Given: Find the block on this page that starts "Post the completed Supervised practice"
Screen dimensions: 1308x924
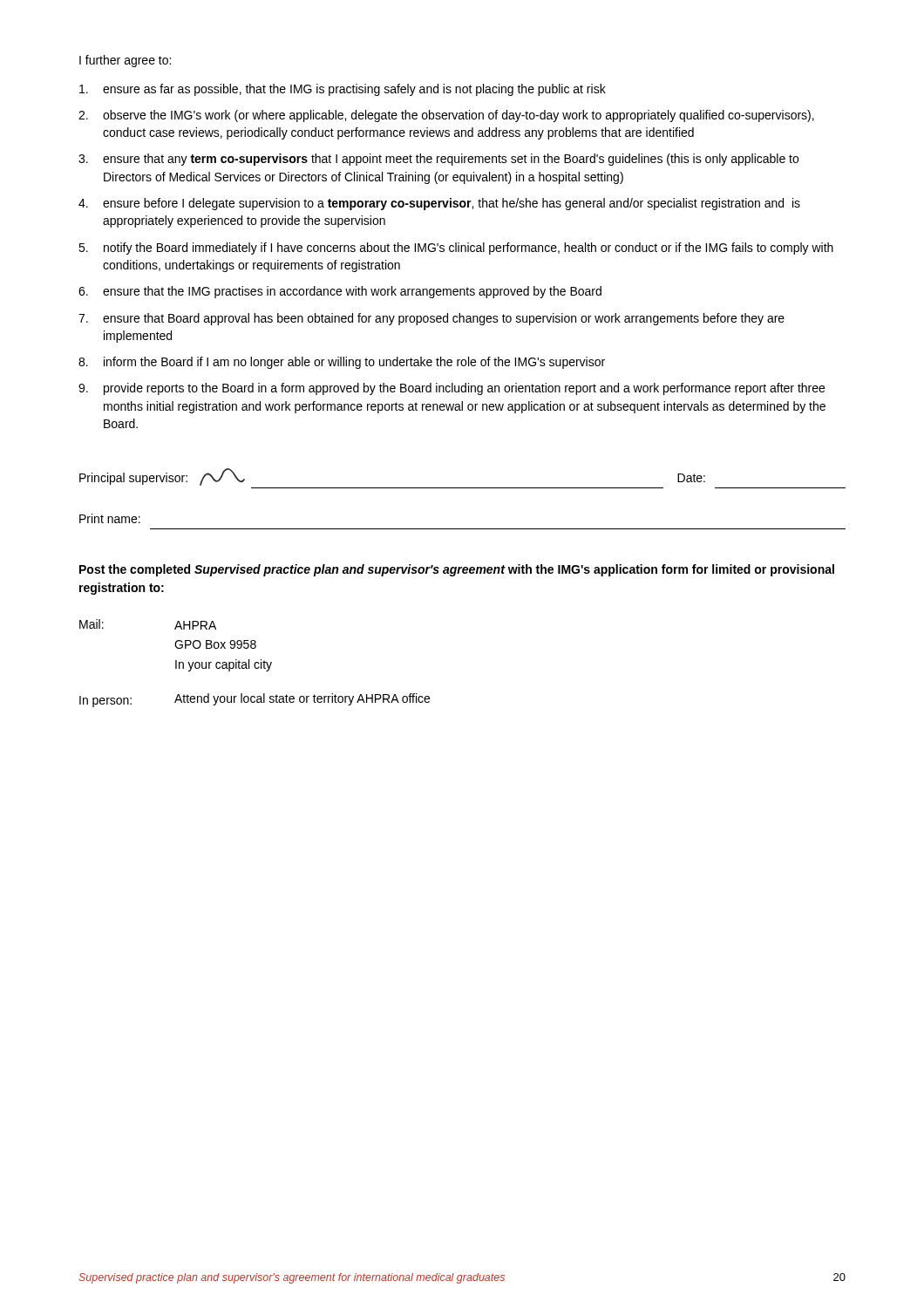Looking at the screenshot, I should pyautogui.click(x=457, y=579).
